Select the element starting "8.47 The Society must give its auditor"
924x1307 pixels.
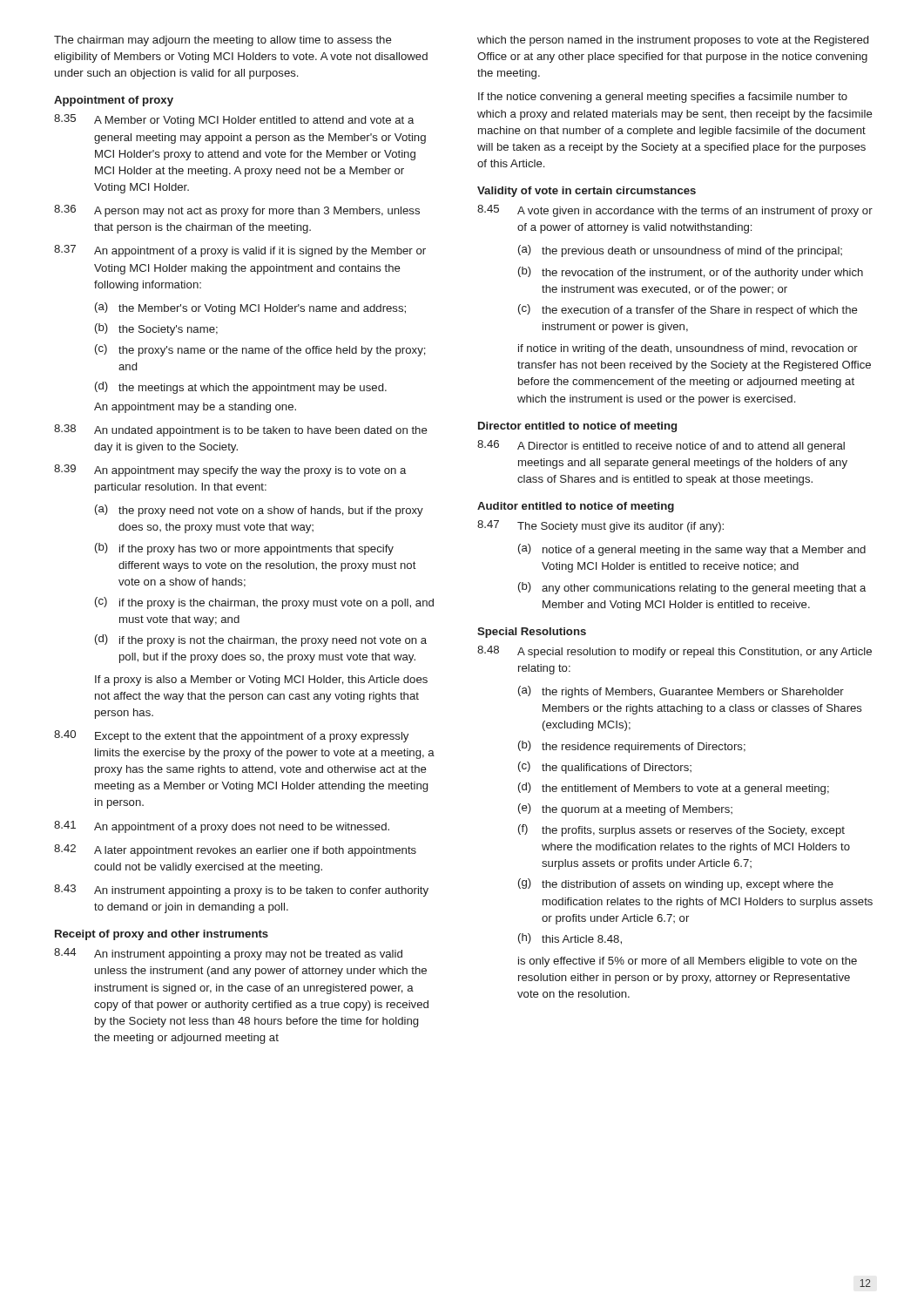click(676, 526)
